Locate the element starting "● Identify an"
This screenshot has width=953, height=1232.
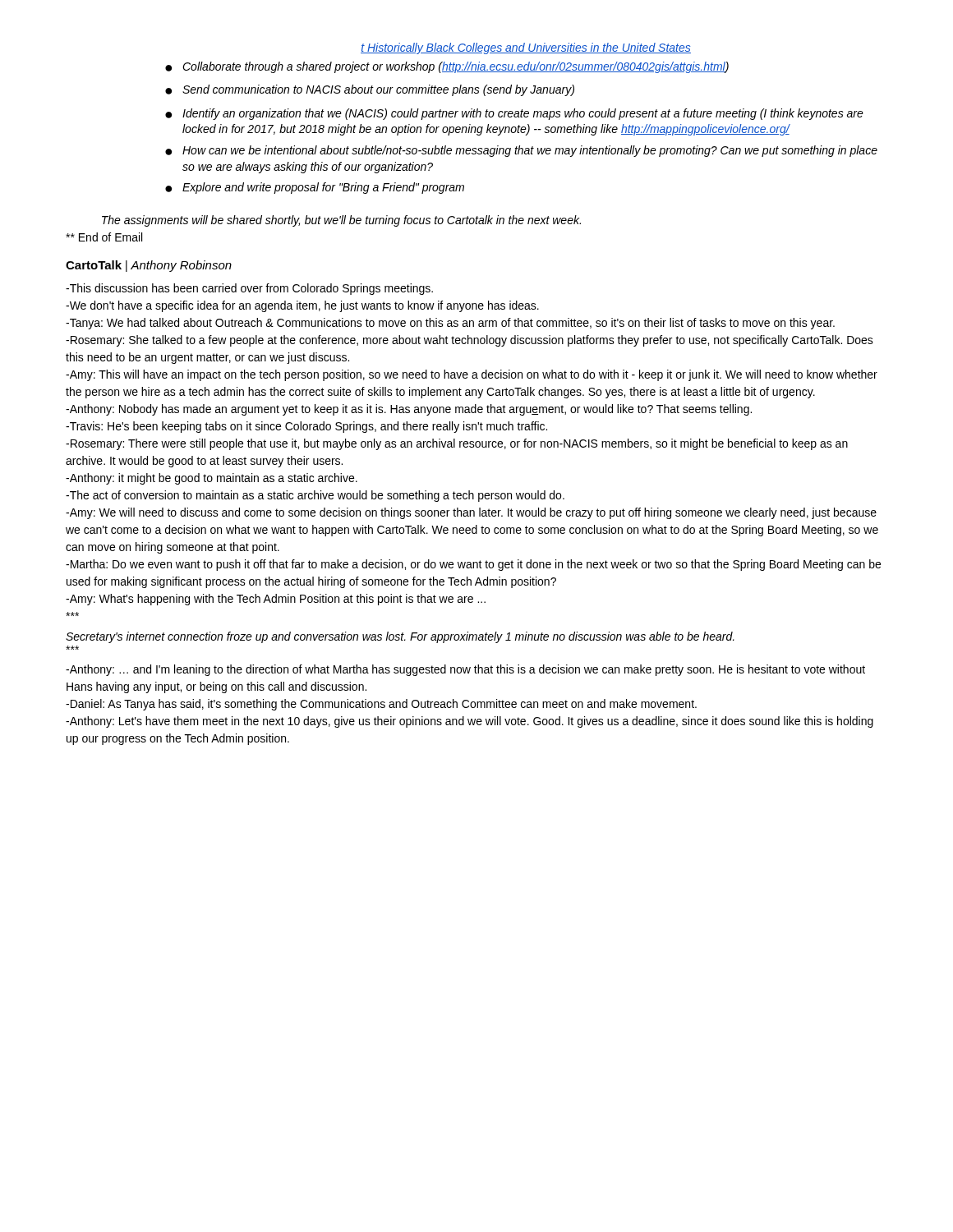[x=526, y=122]
